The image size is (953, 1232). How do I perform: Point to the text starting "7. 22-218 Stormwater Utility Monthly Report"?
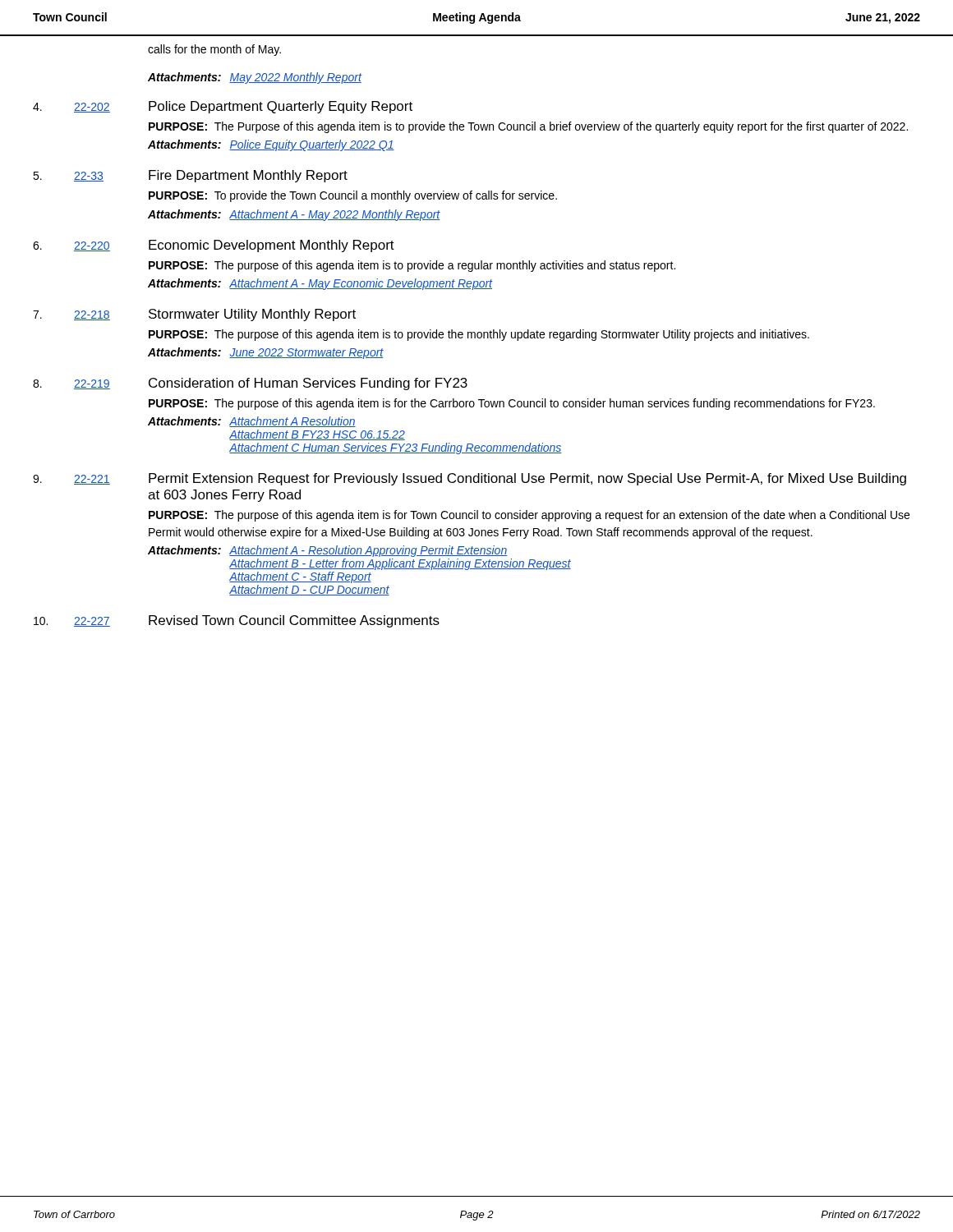[476, 334]
